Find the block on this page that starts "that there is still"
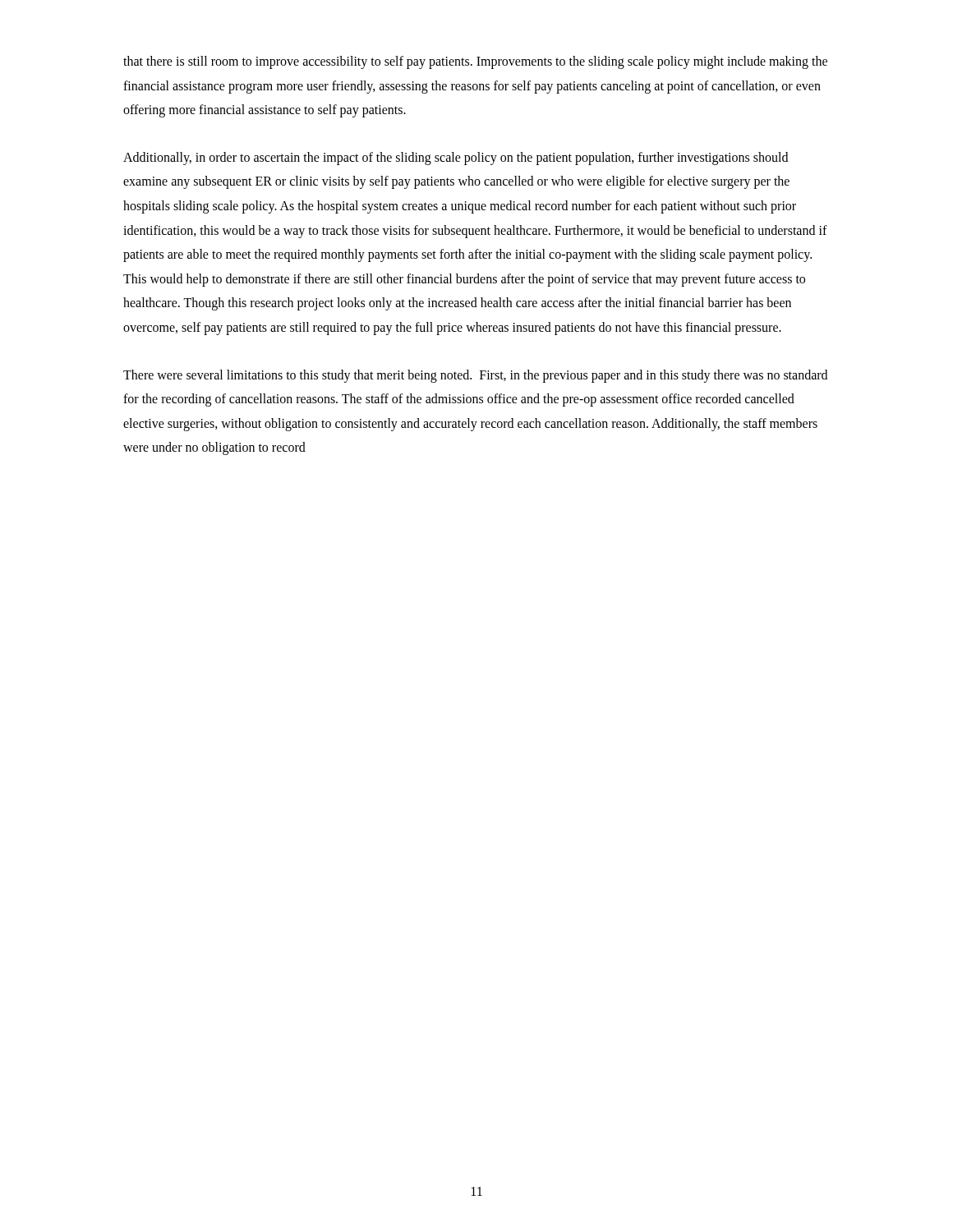The width and height of the screenshot is (953, 1232). (x=475, y=86)
